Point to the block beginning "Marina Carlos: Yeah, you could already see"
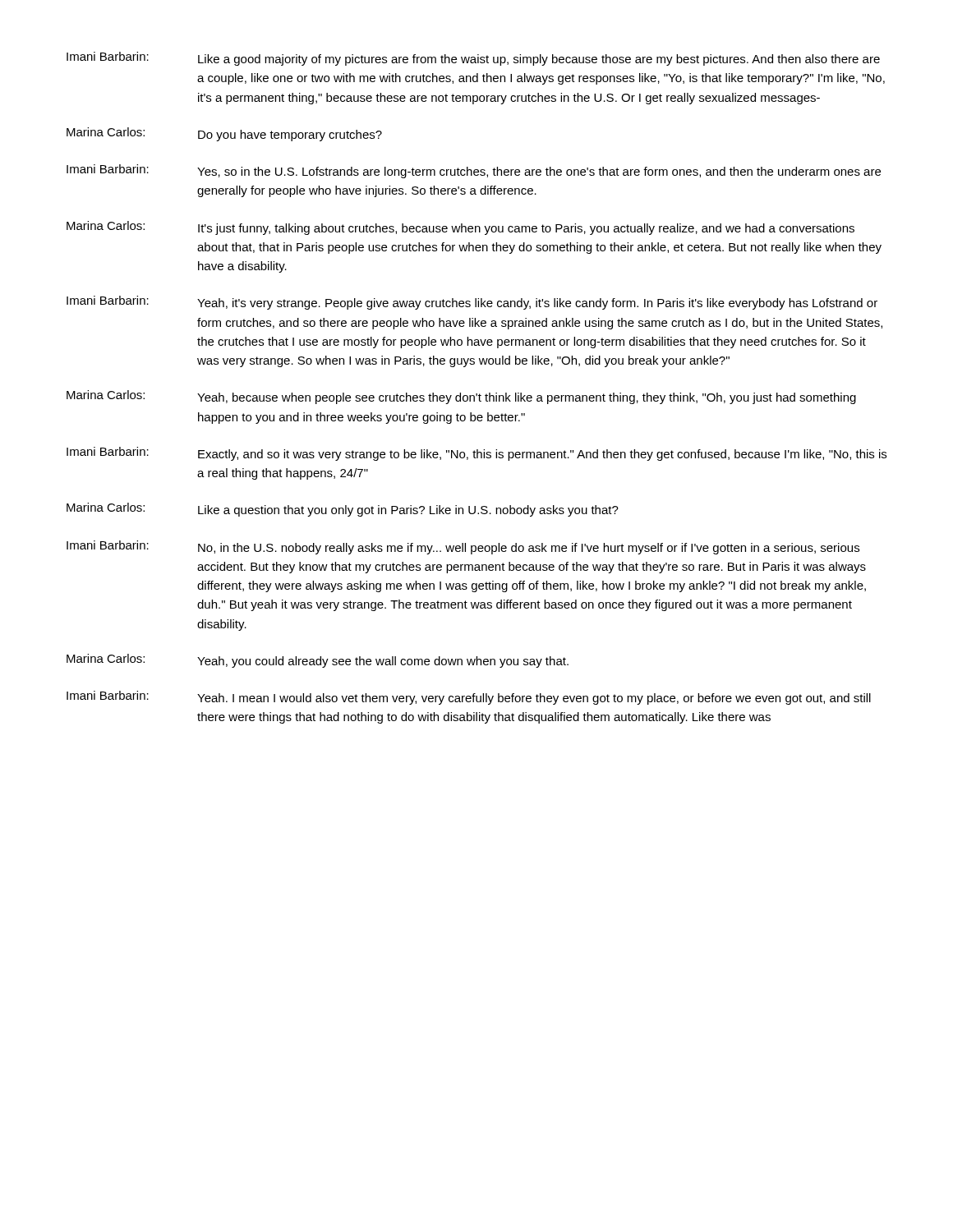 (x=476, y=661)
